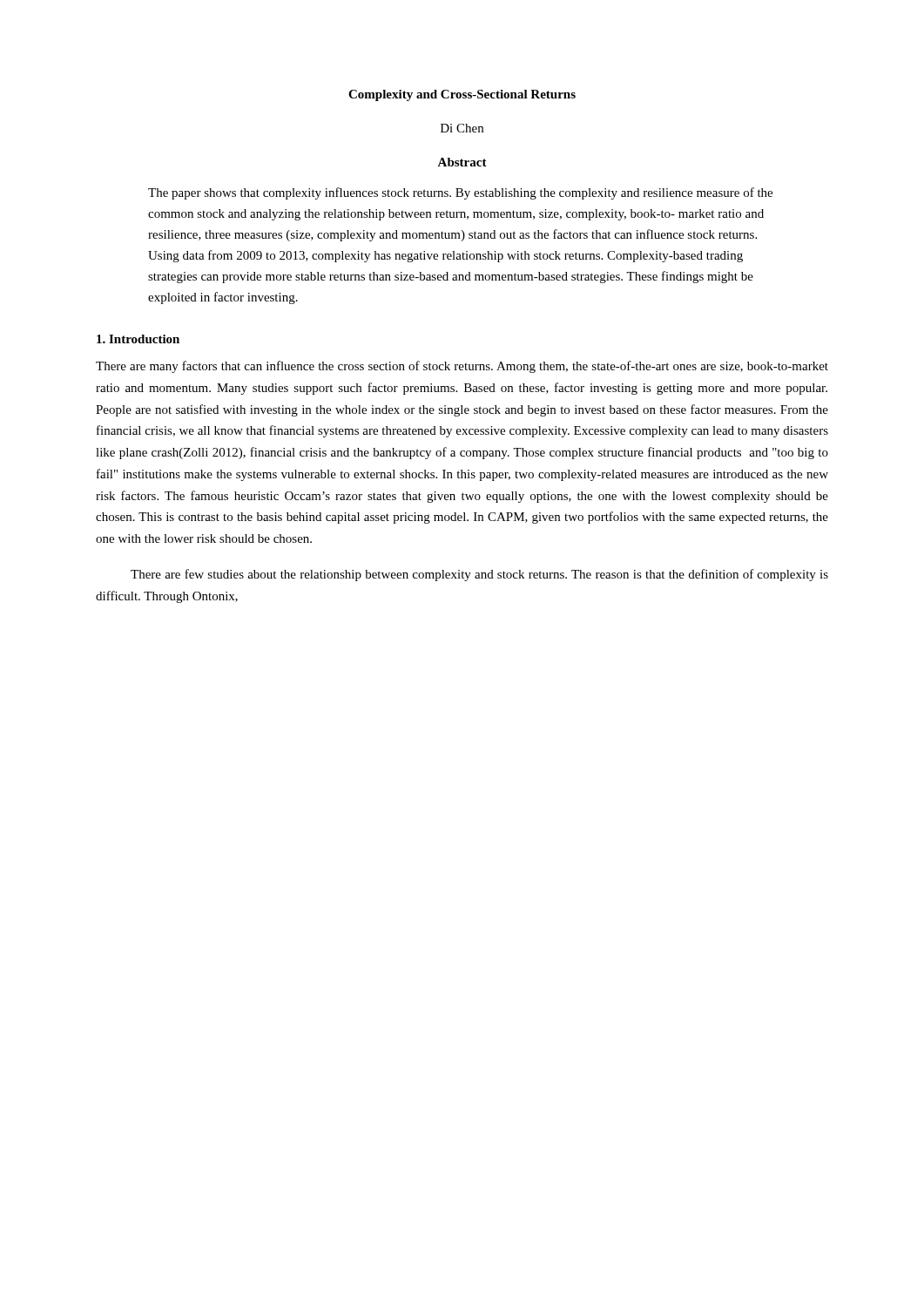Find the text block with the text "There are many factors that"
The height and width of the screenshot is (1307, 924).
(x=462, y=452)
